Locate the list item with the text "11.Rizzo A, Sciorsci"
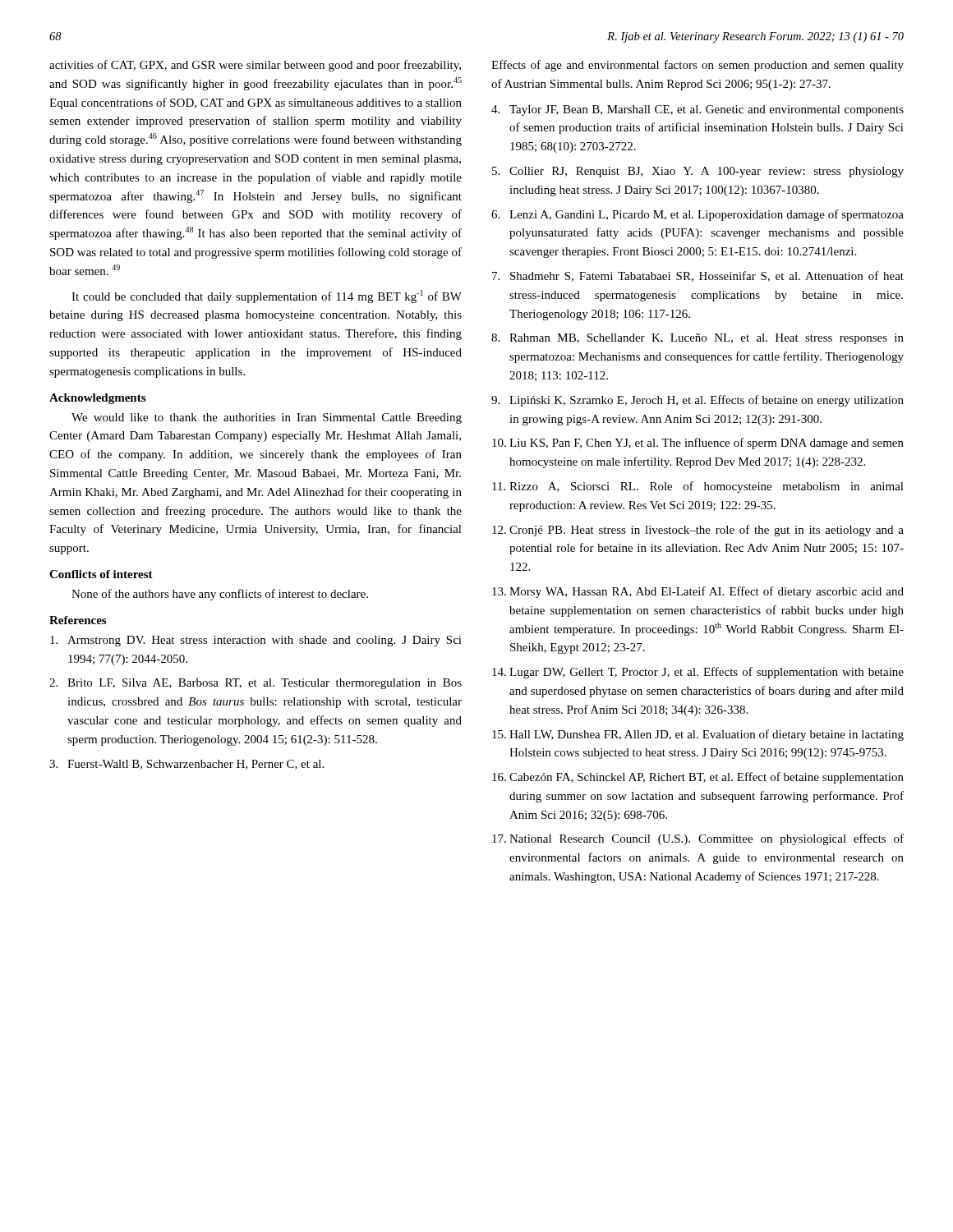 pyautogui.click(x=698, y=496)
